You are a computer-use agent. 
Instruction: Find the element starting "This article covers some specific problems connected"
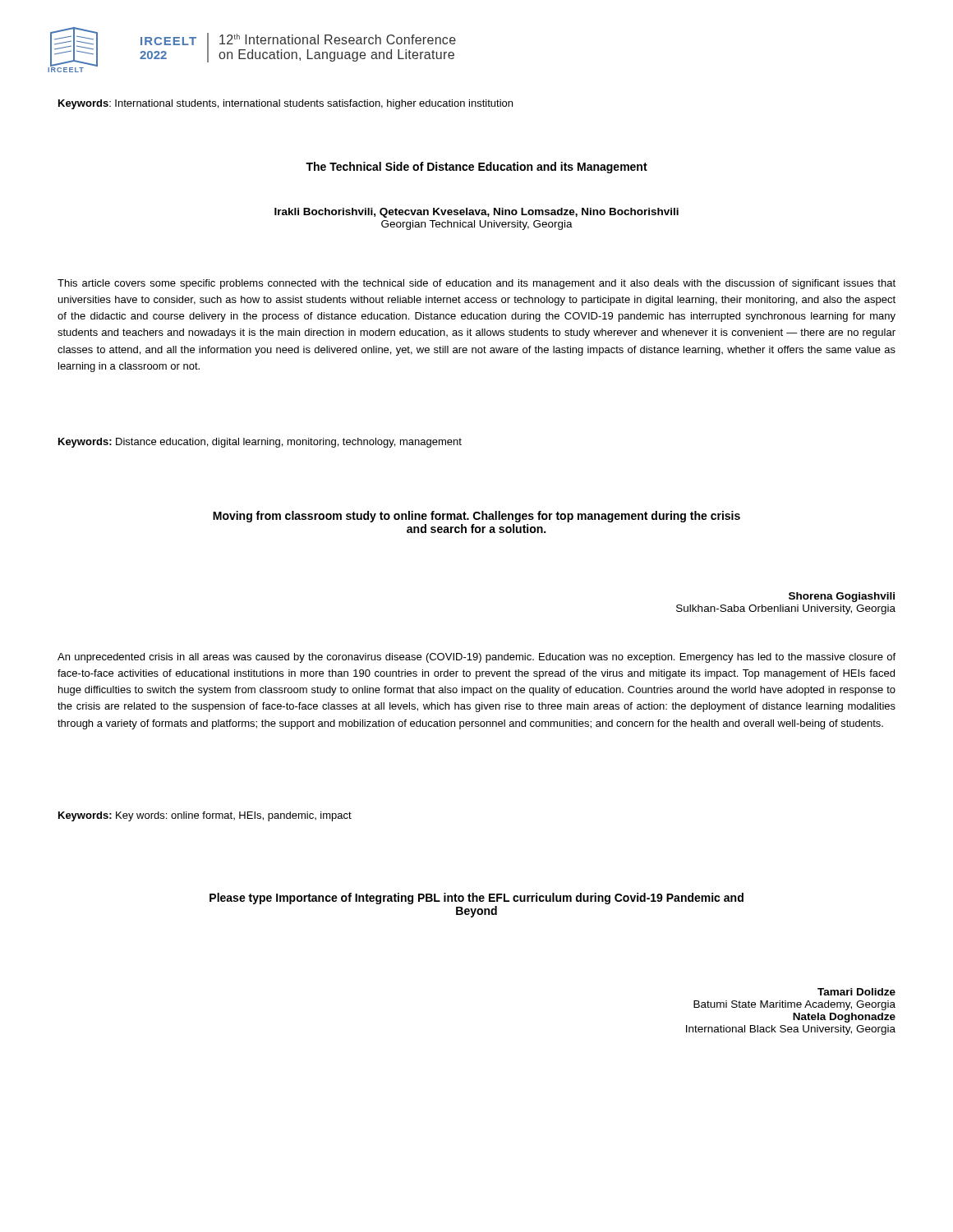[476, 324]
